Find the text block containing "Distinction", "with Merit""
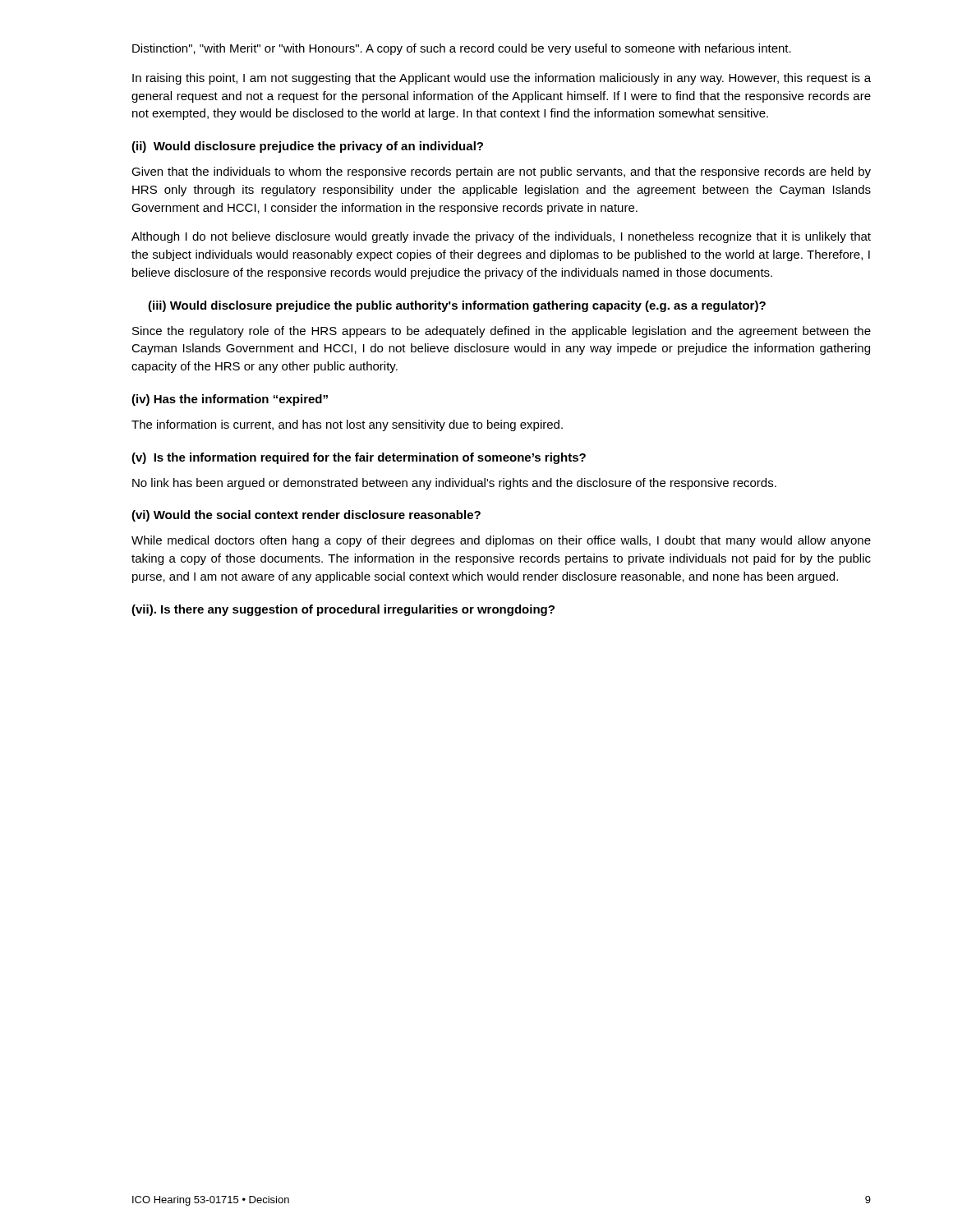Screen dimensions: 1232x953 coord(501,48)
